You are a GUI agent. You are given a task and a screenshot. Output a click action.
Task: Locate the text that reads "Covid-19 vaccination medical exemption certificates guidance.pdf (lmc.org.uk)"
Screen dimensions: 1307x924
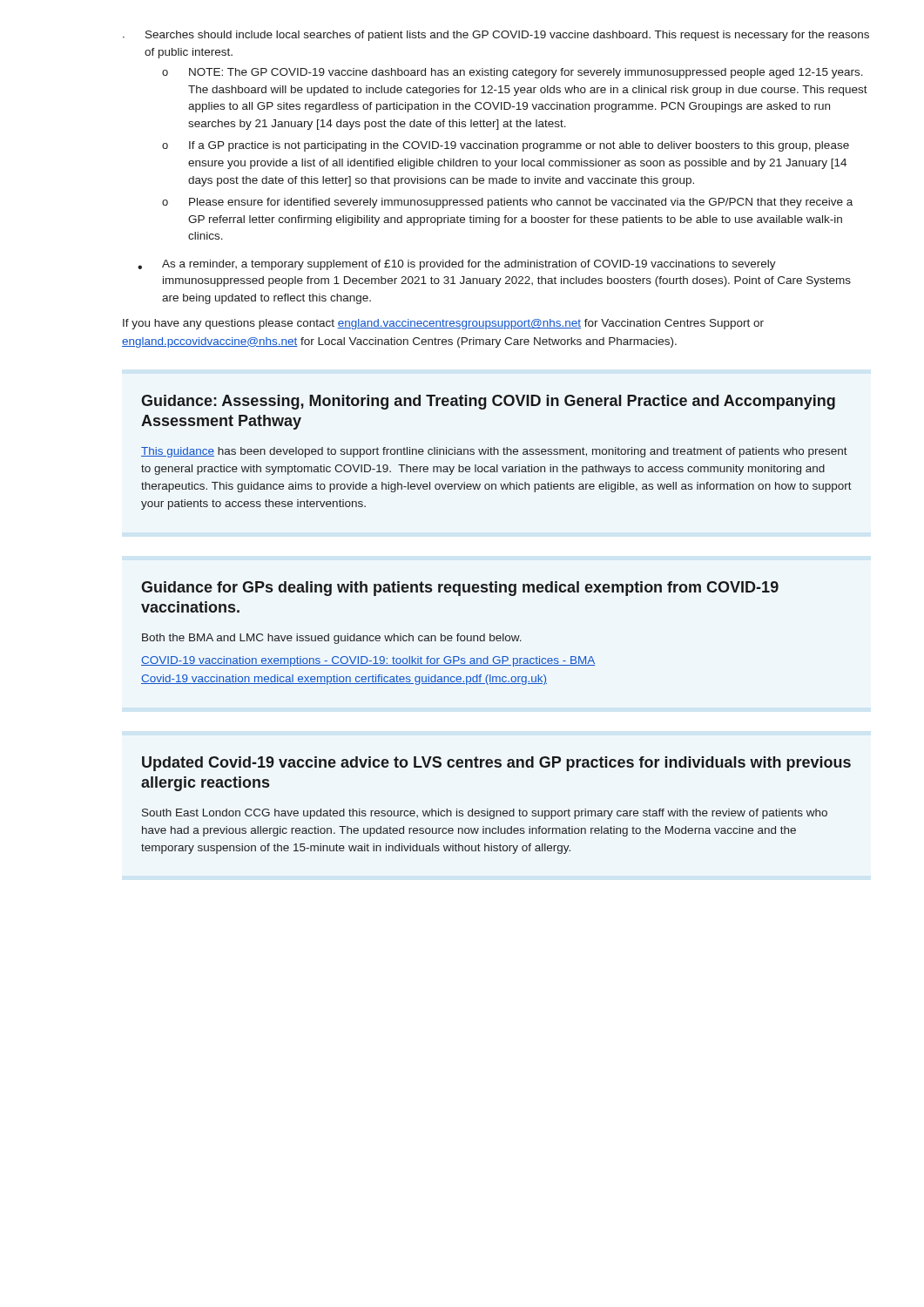(x=344, y=678)
